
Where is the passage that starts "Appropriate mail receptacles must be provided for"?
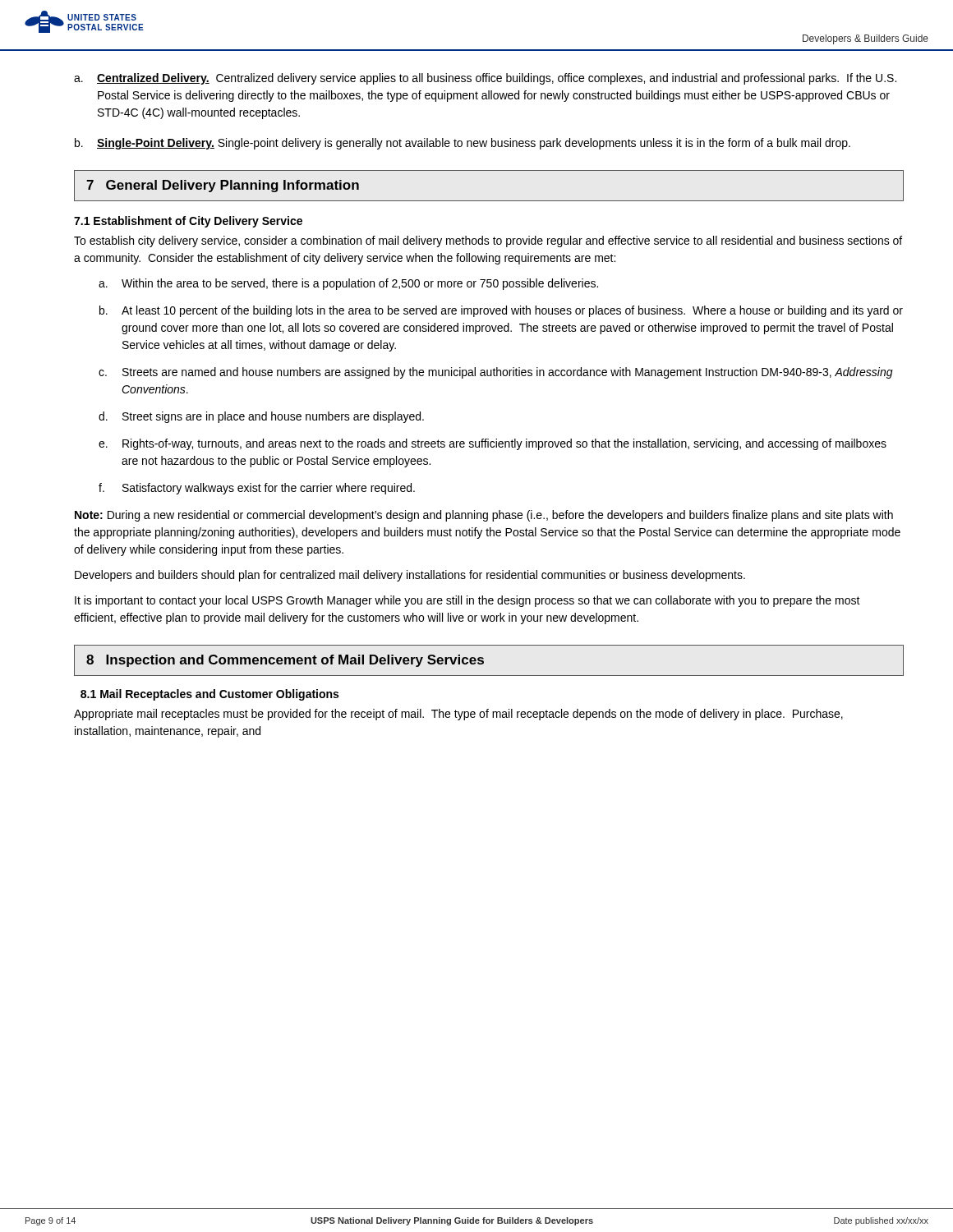click(x=459, y=722)
